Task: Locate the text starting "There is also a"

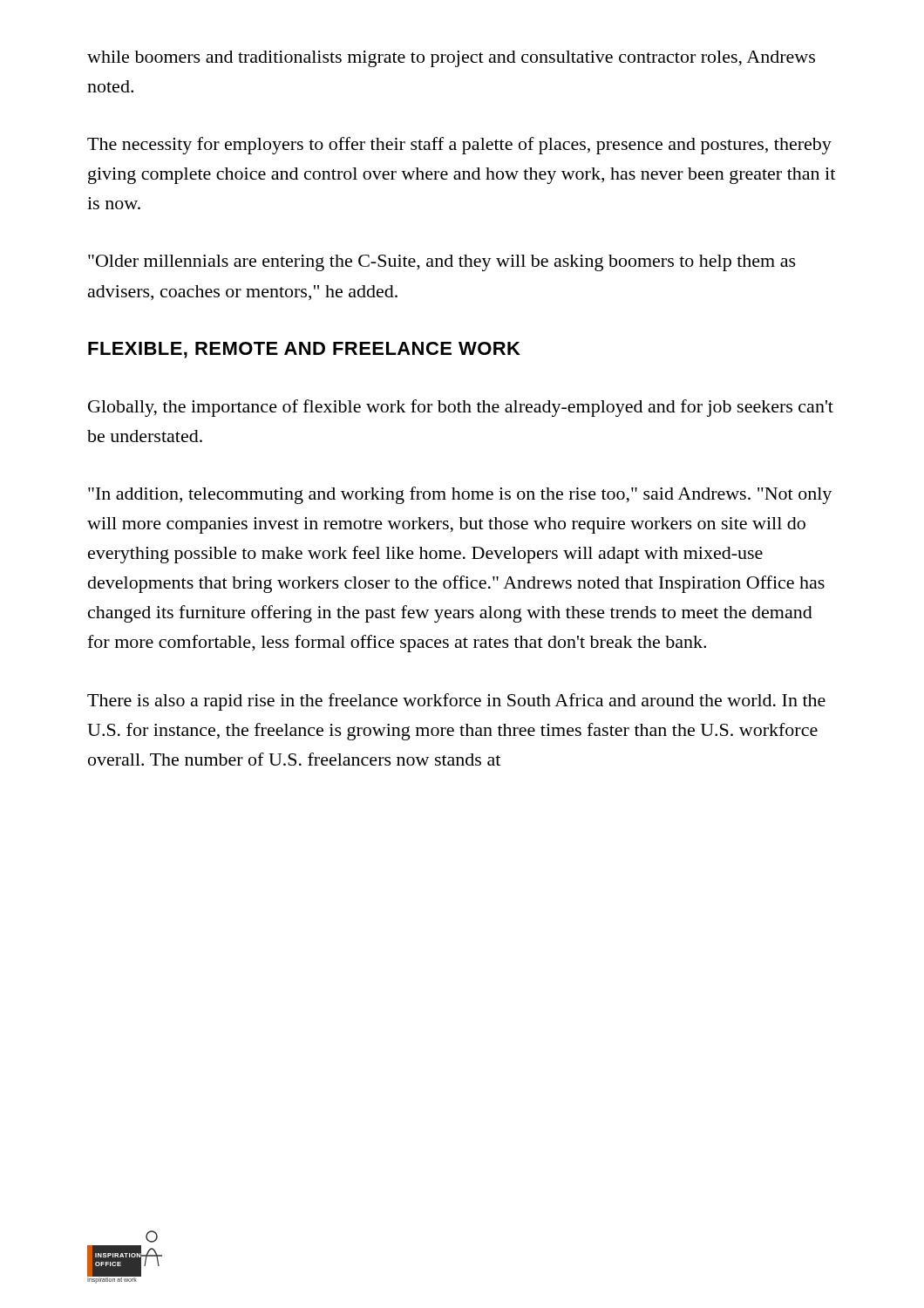Action: 456,729
